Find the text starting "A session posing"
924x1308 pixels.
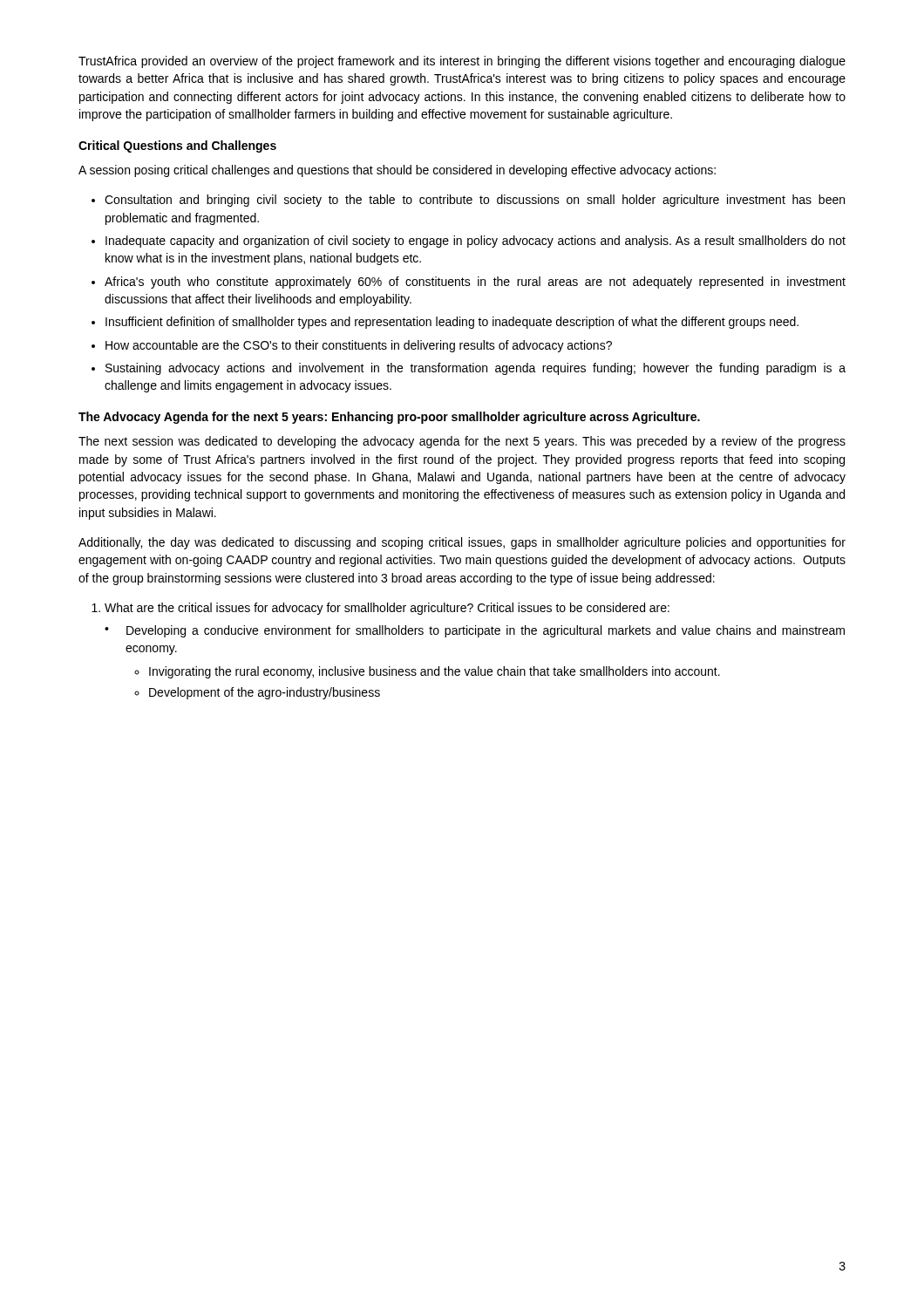[x=398, y=170]
